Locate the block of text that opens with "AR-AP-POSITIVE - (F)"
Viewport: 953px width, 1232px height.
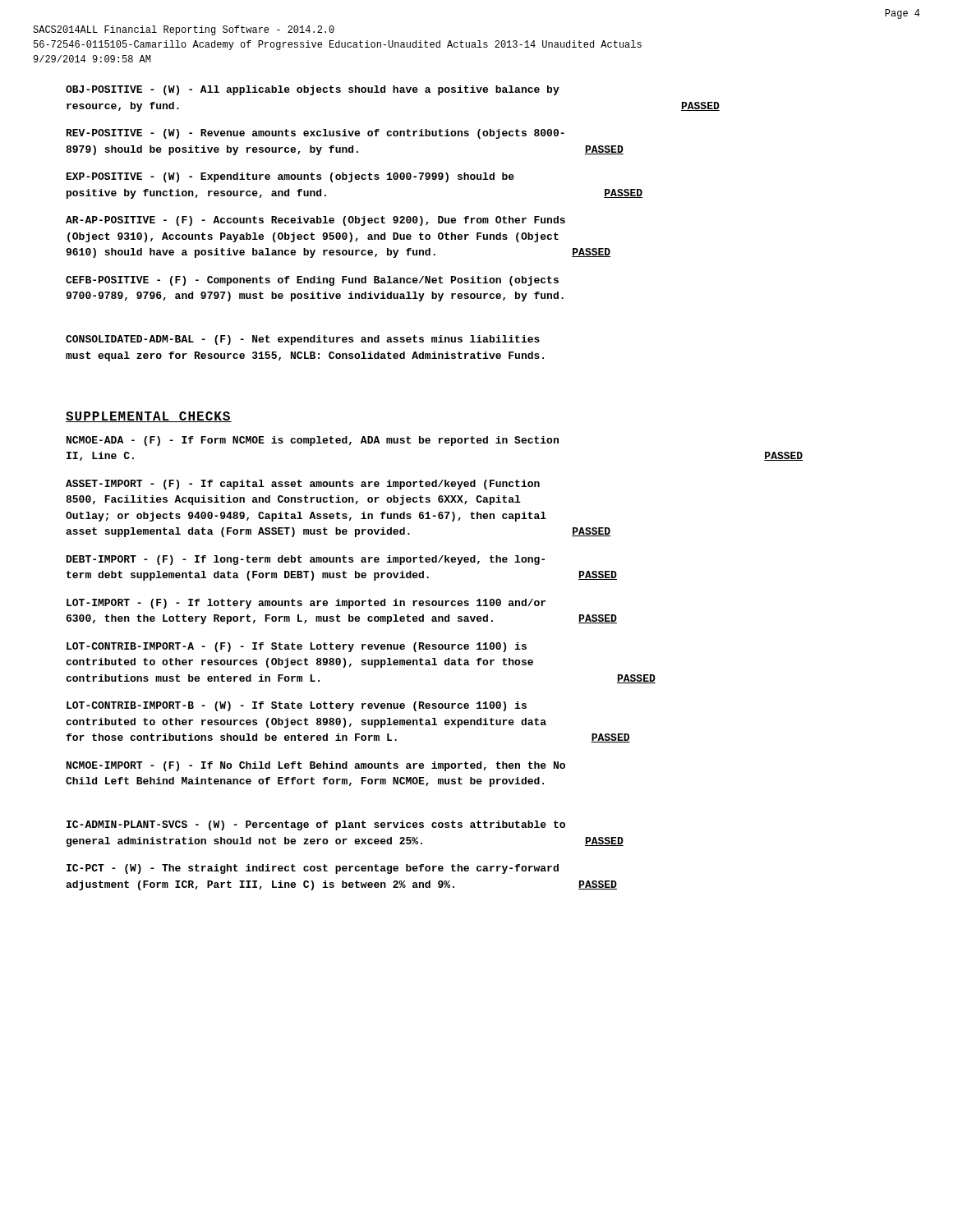pyautogui.click(x=338, y=237)
